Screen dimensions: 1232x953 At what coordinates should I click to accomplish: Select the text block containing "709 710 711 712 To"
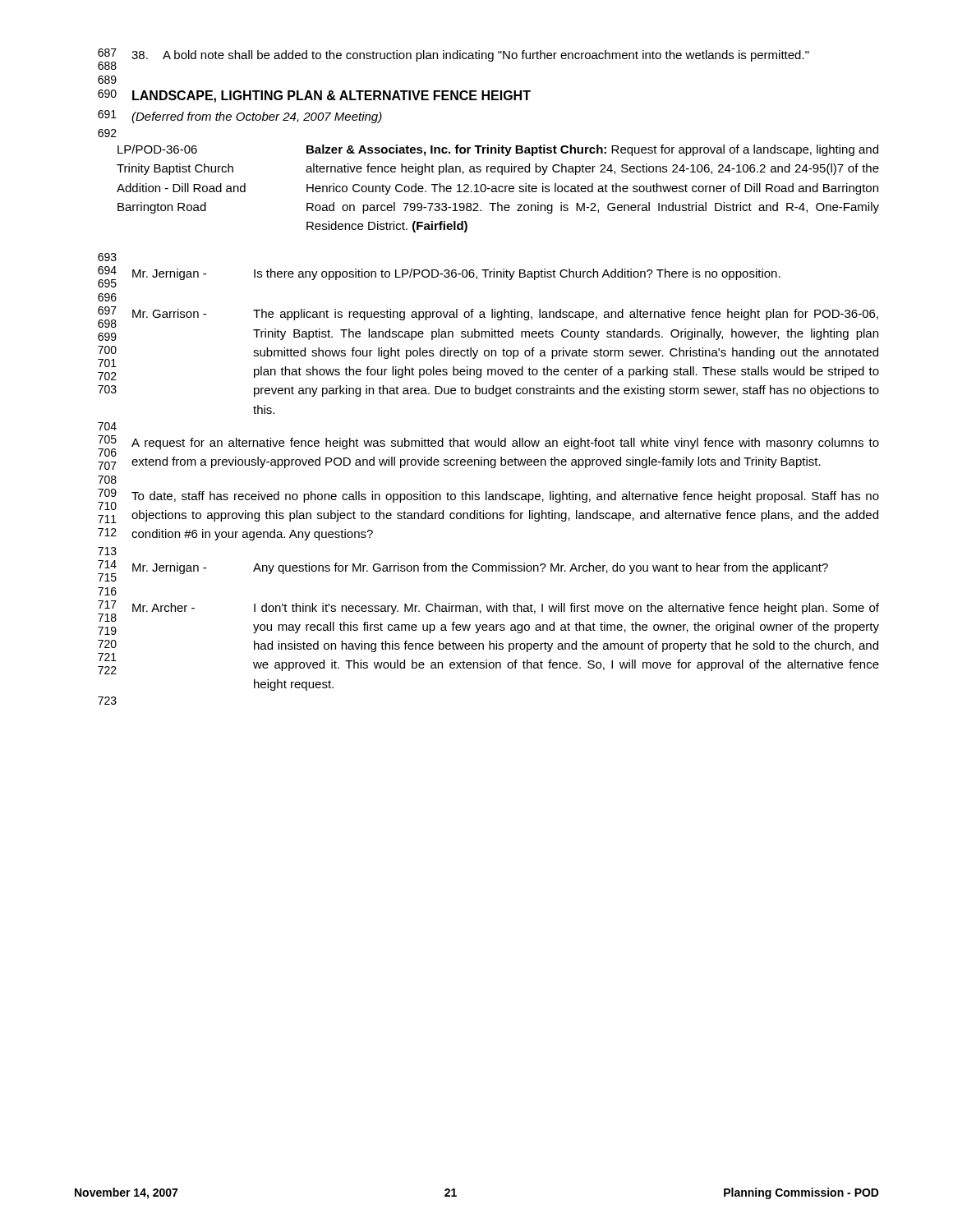click(476, 515)
